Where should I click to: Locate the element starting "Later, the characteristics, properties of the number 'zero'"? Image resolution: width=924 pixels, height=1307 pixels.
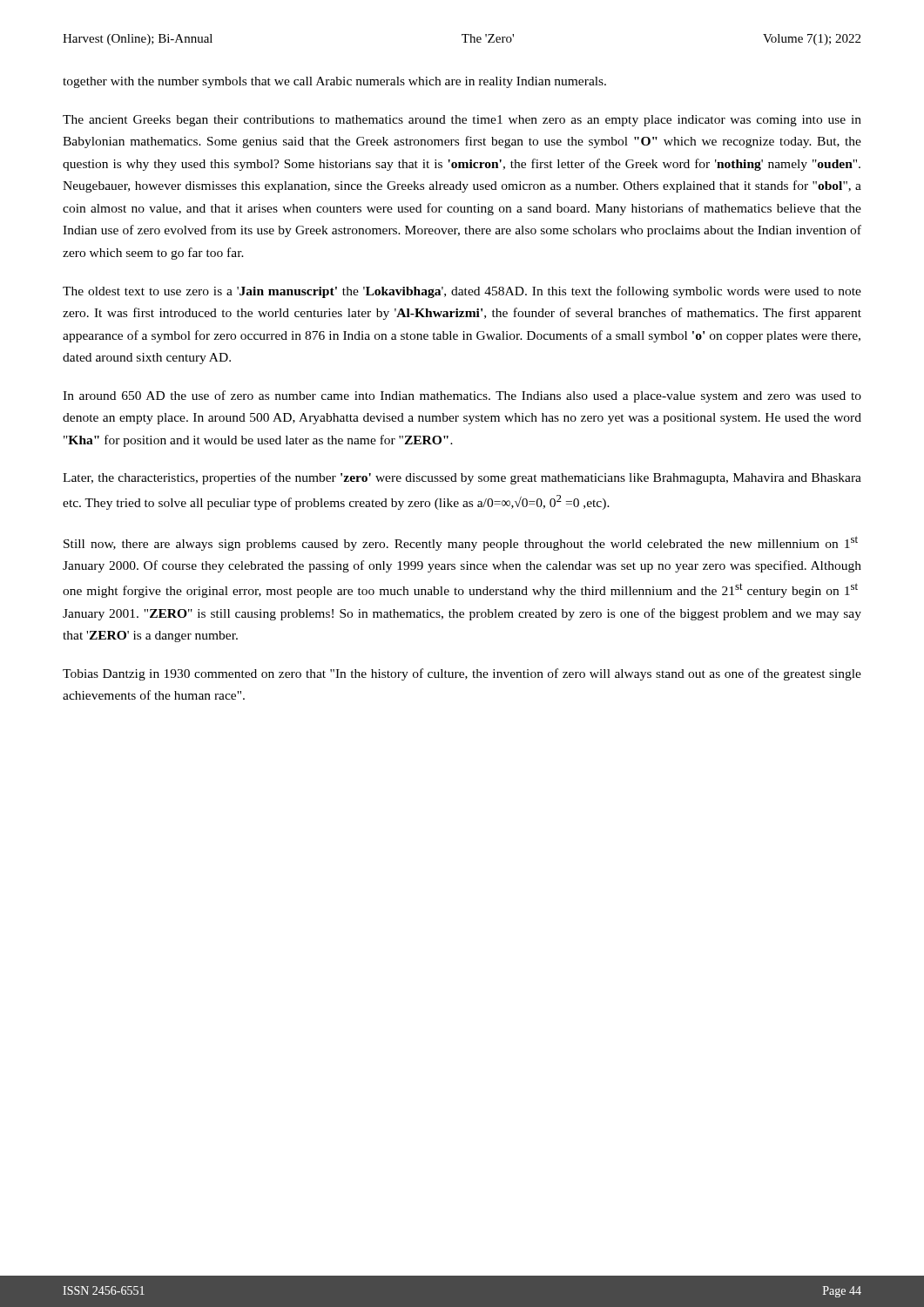click(x=462, y=490)
